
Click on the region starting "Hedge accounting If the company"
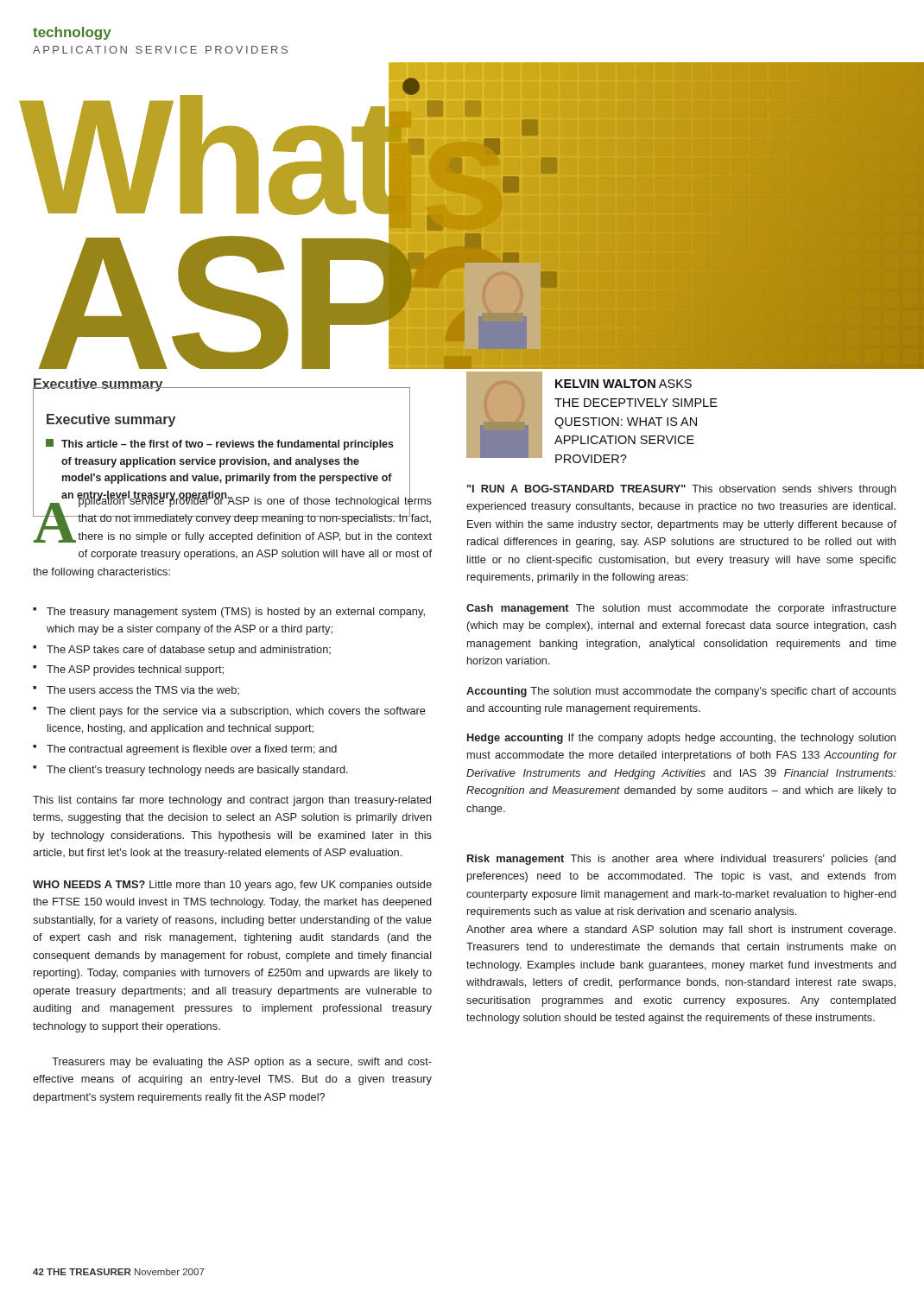681,773
